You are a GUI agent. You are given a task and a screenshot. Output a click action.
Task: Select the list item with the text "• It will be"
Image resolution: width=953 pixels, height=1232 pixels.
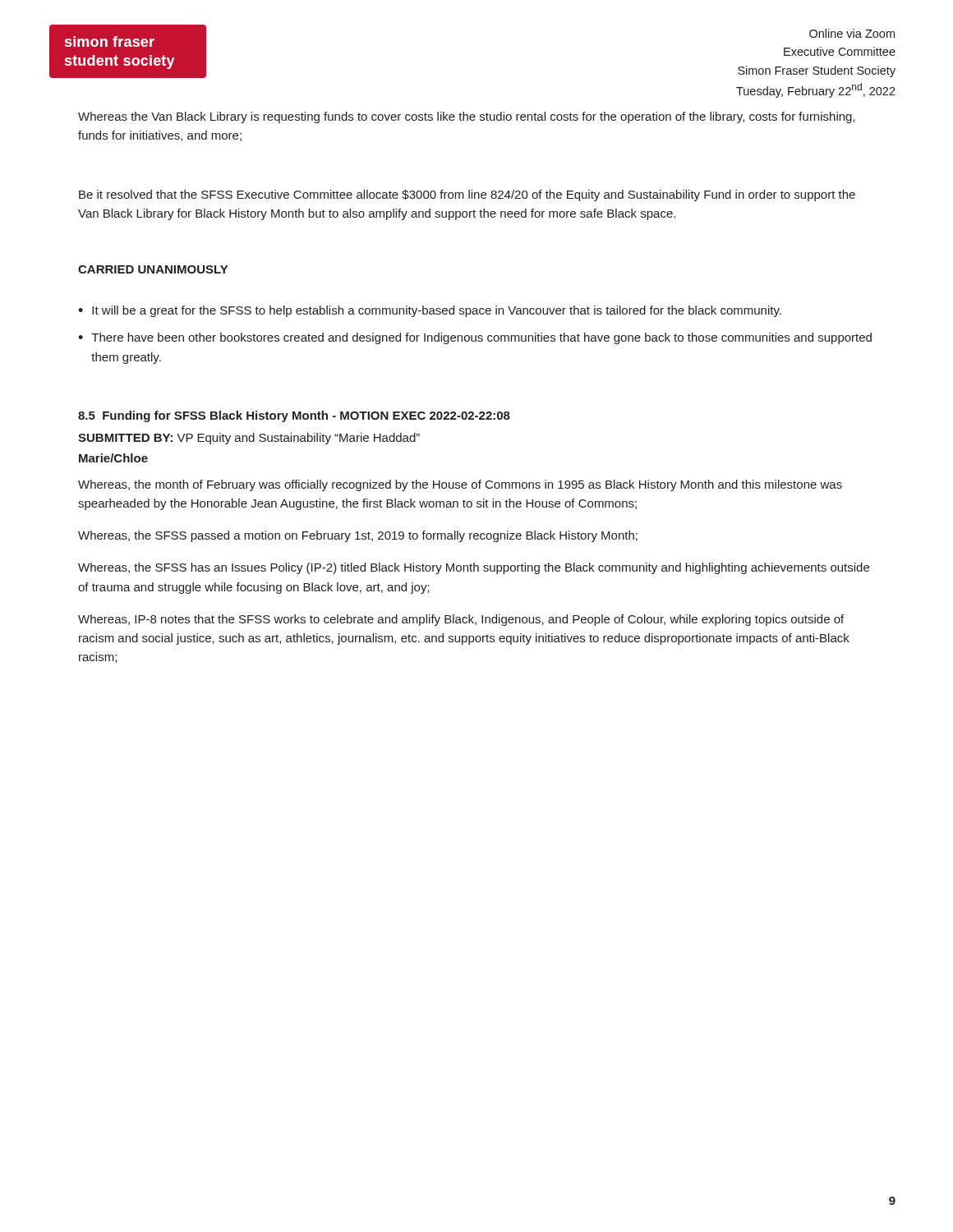point(430,310)
